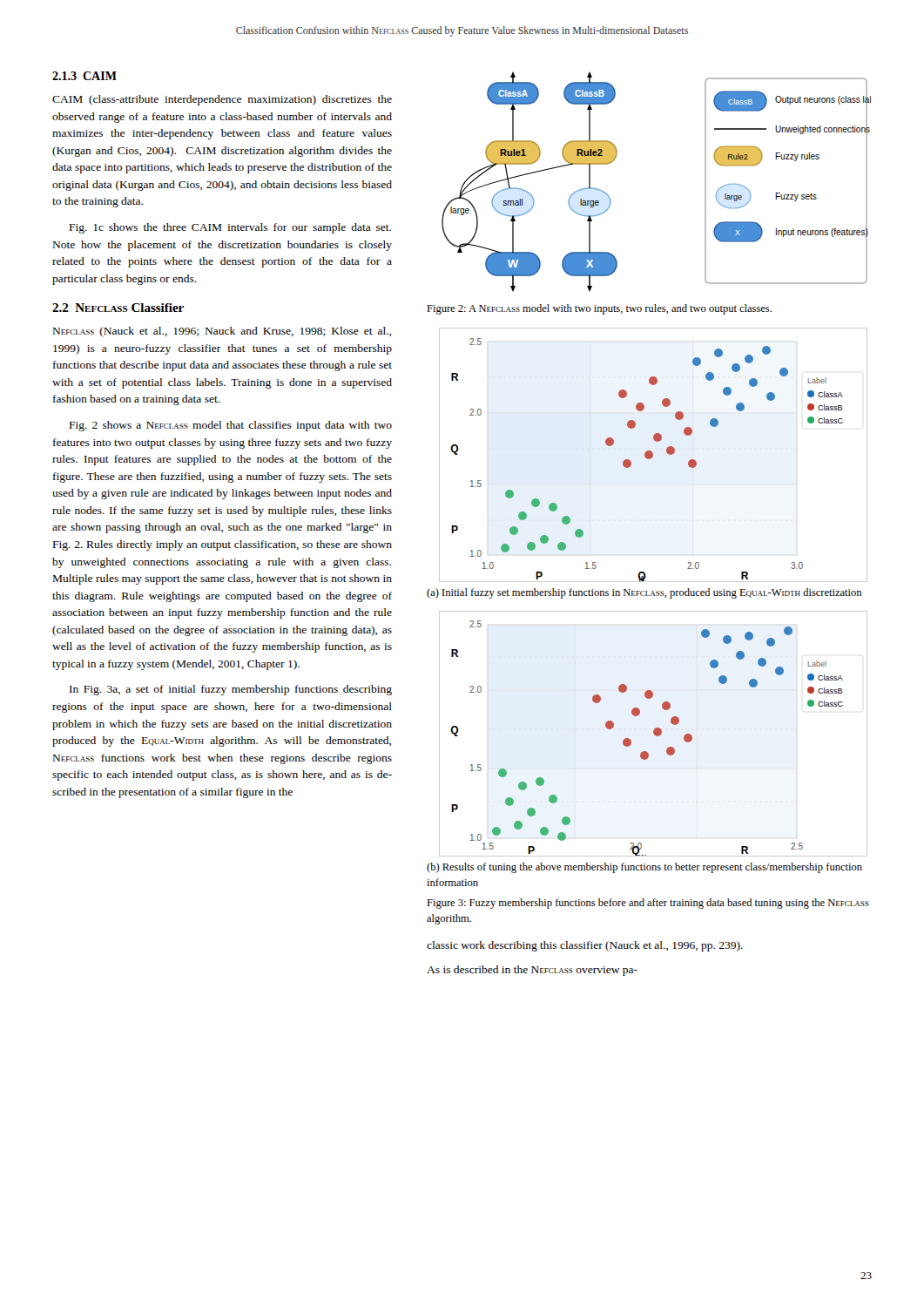Point to the text starting "Nefclass (Nauck et al., 1996; Nauck"
The height and width of the screenshot is (1307, 924).
[222, 561]
